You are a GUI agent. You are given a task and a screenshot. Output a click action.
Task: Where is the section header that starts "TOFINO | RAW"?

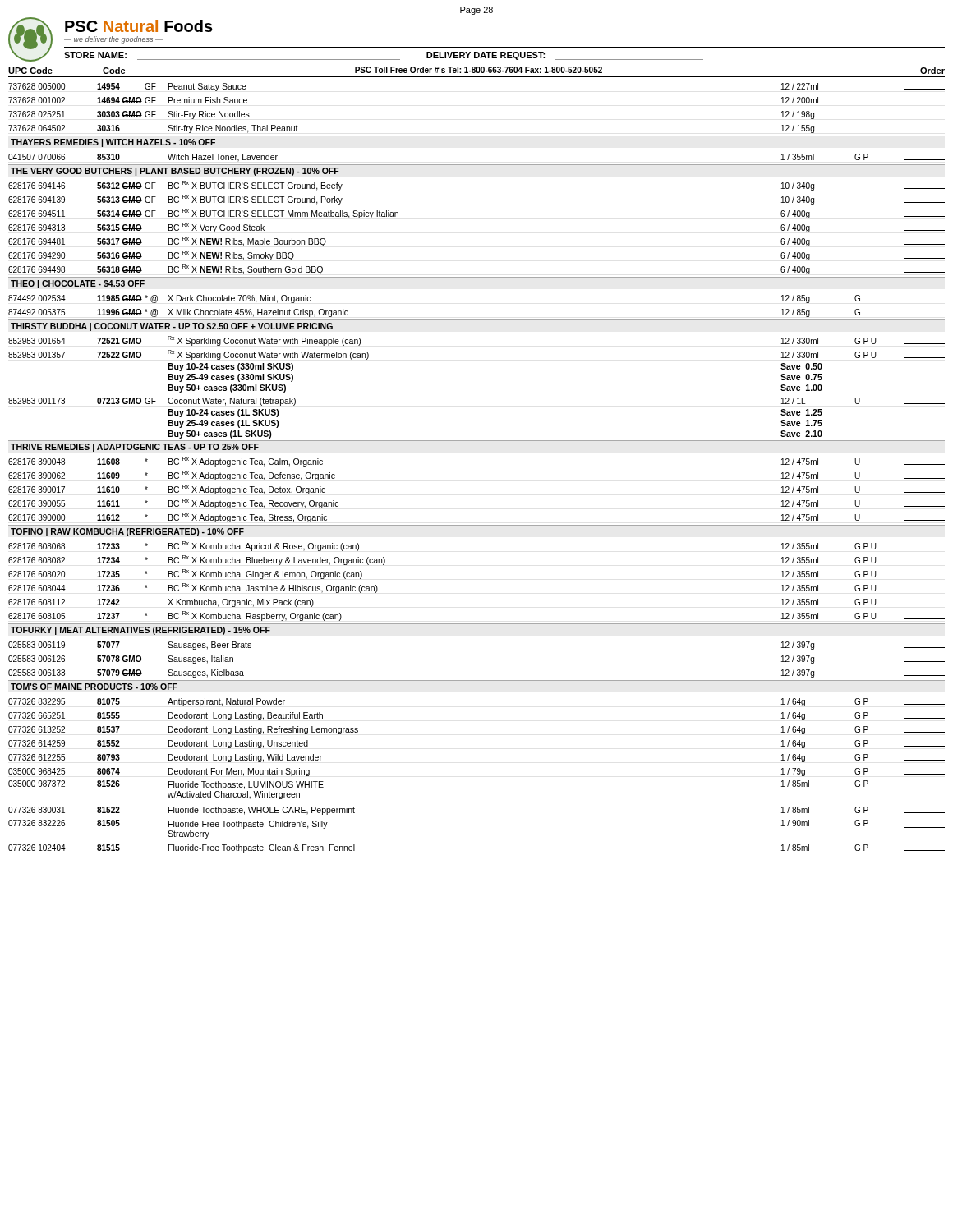[x=127, y=531]
